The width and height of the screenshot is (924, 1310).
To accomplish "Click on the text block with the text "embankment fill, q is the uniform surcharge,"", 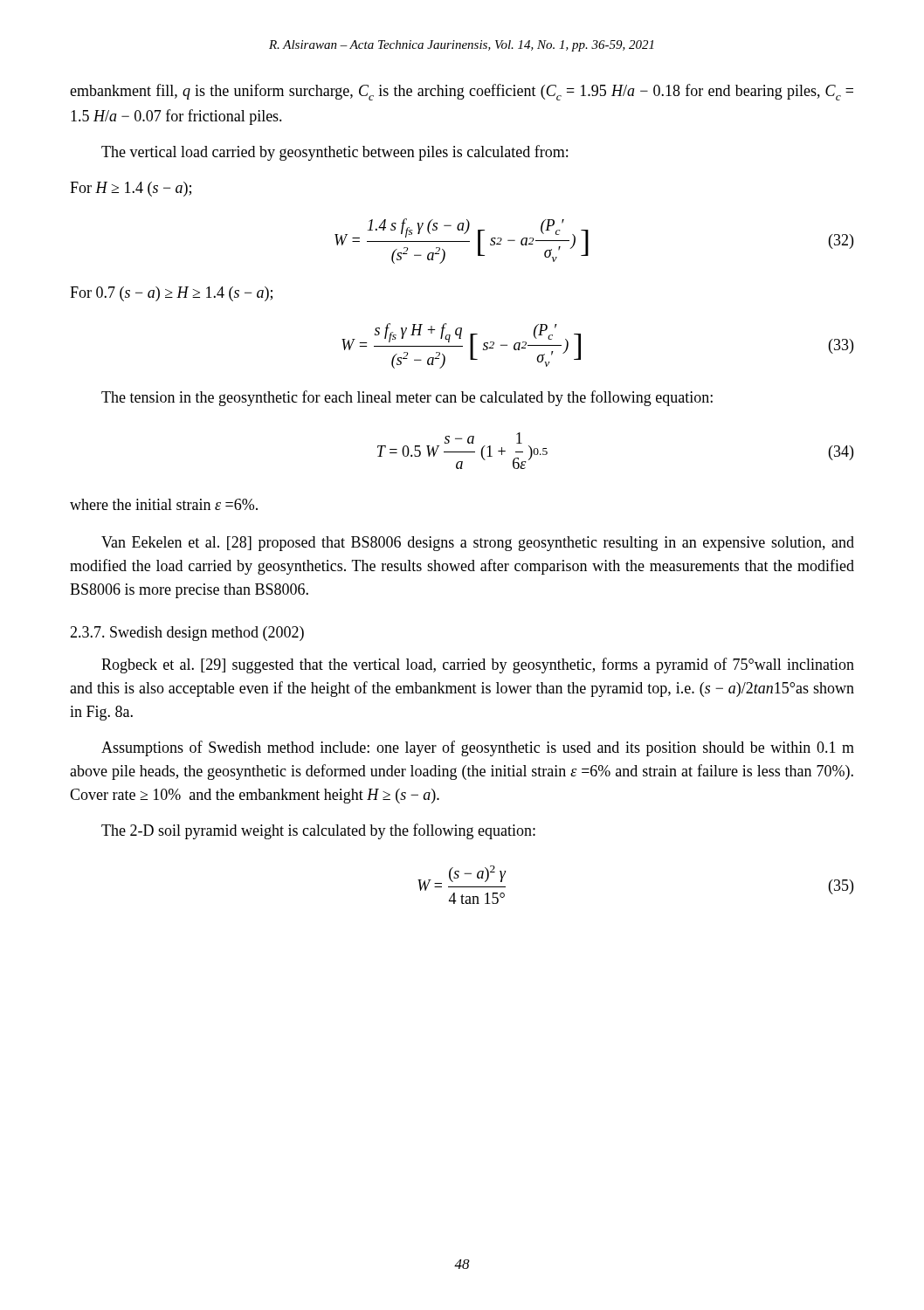I will pos(462,103).
